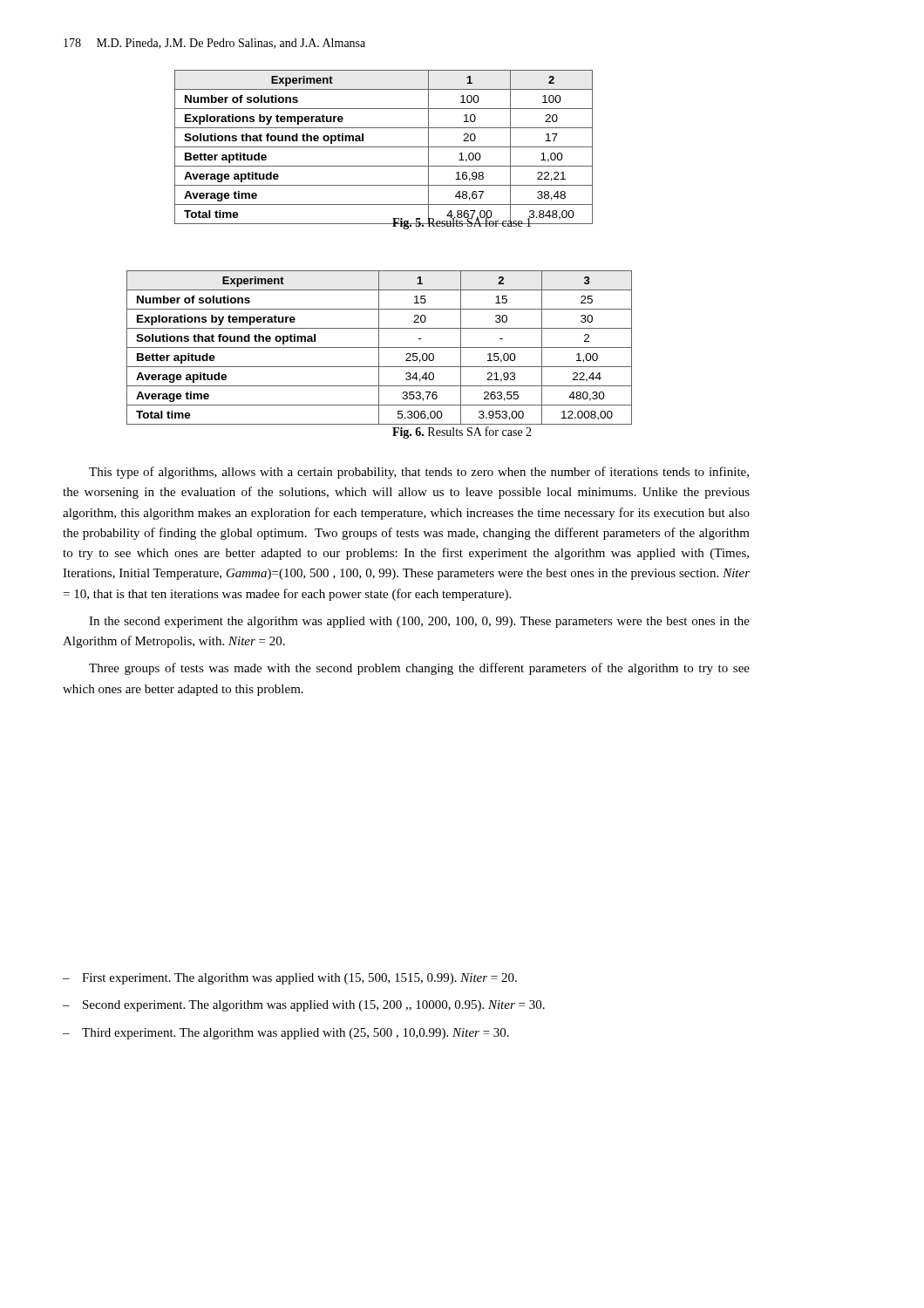Locate the list item that reads "– First experiment. The algorithm"

click(406, 978)
